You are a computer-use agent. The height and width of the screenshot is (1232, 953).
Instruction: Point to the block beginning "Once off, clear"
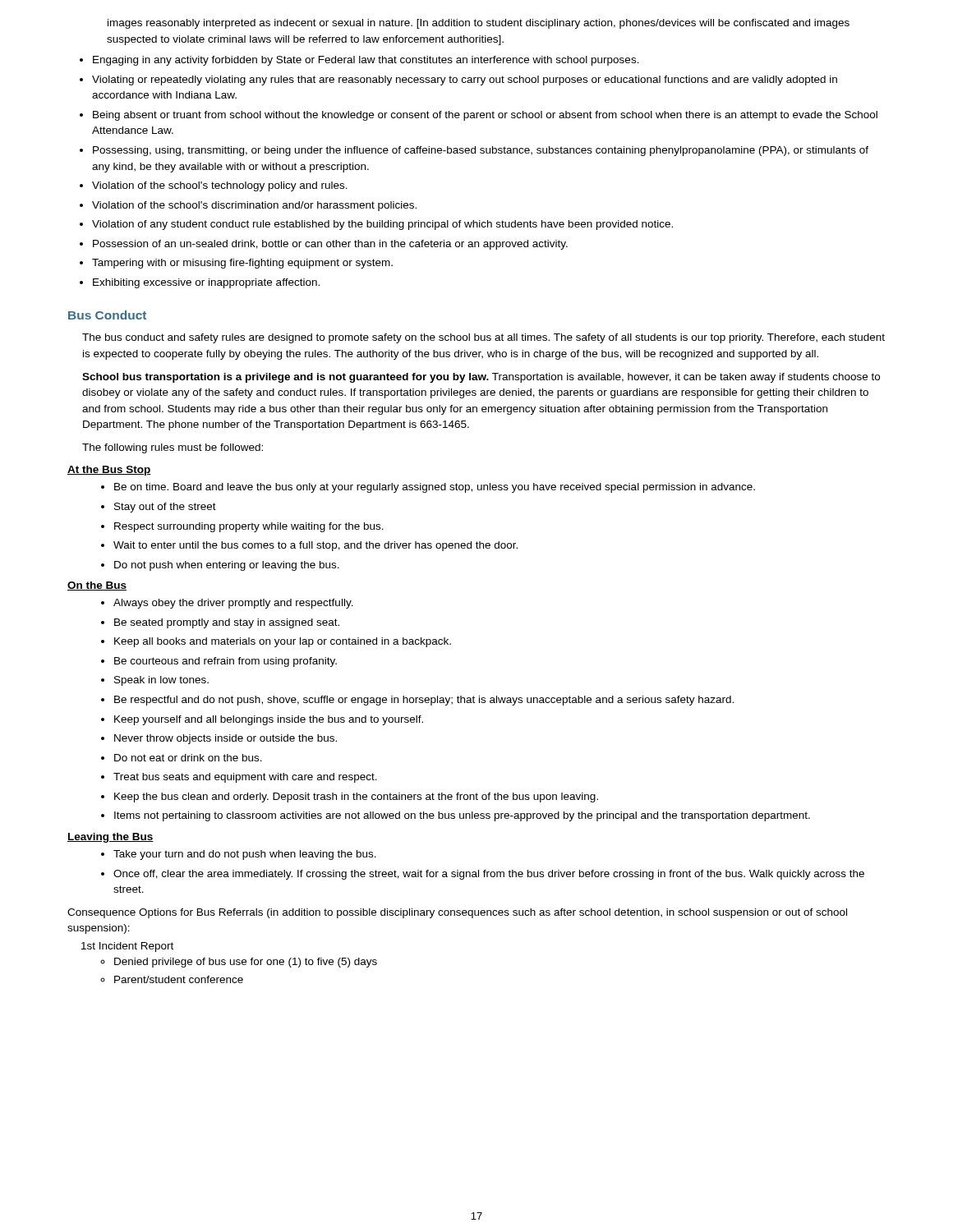[x=500, y=881]
